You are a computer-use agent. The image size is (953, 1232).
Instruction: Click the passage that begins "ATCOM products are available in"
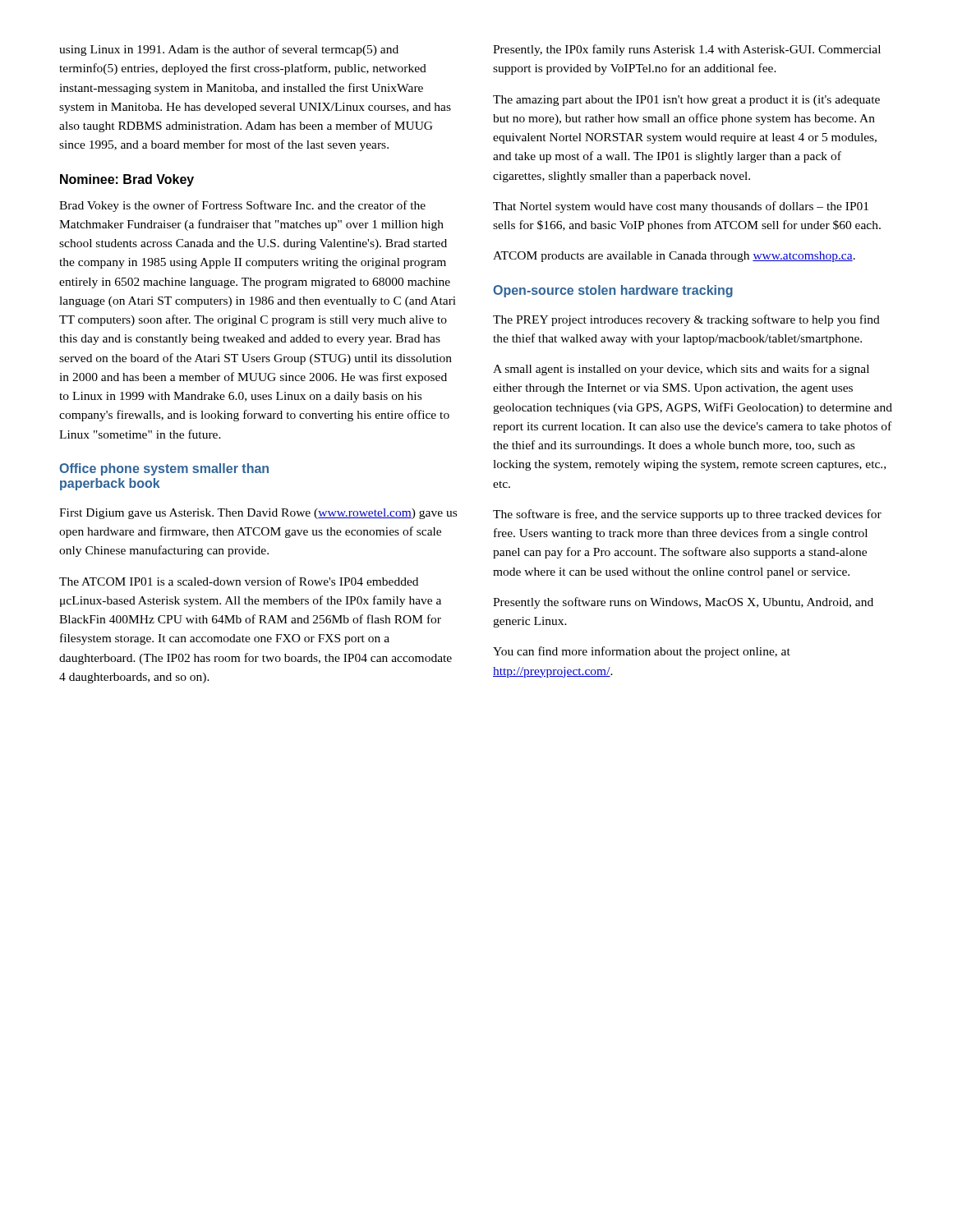pos(693,255)
